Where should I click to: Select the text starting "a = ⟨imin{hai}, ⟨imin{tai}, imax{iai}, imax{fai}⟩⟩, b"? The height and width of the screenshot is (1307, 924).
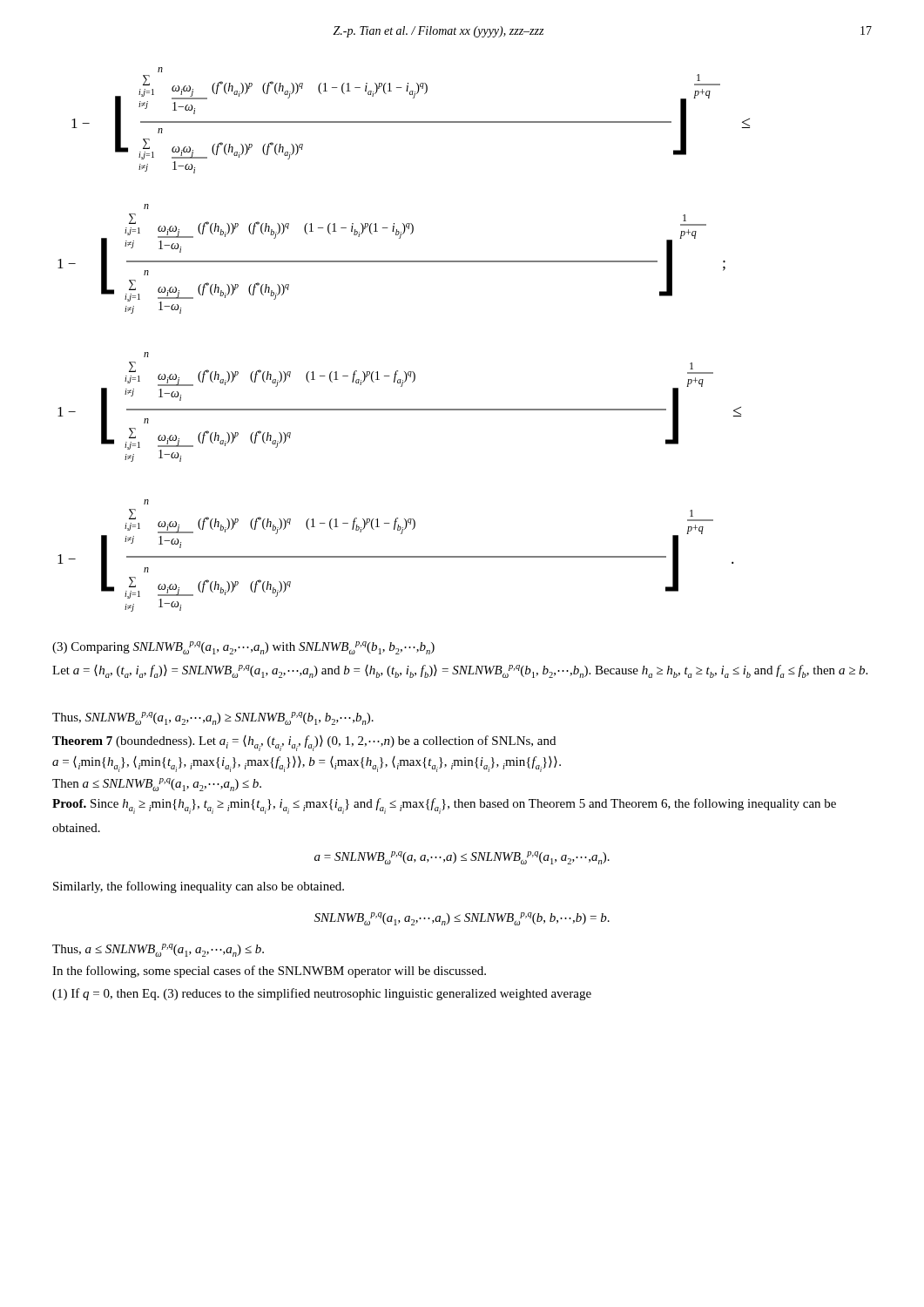[x=307, y=764]
